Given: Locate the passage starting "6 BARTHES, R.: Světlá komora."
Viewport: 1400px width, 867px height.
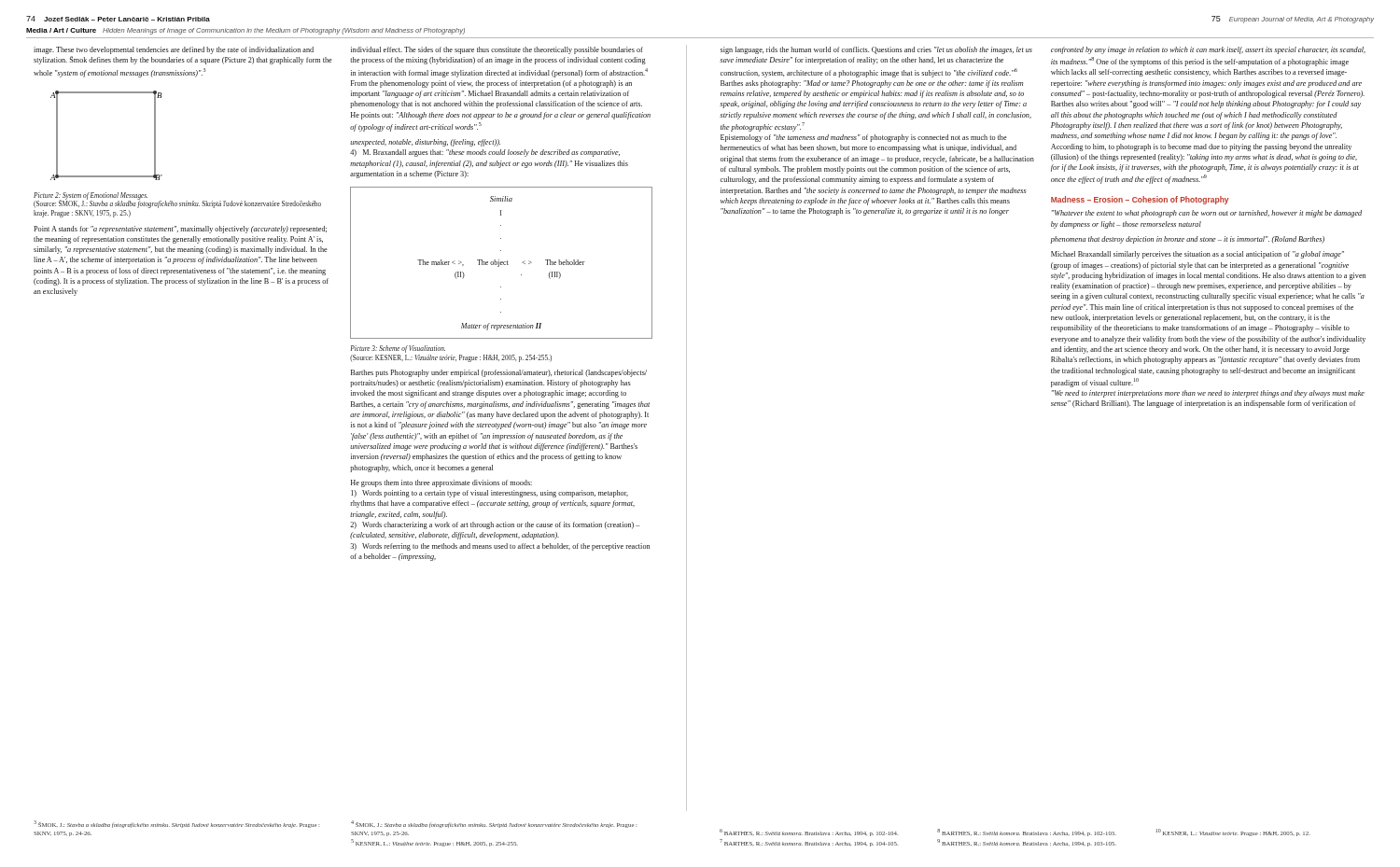Looking at the screenshot, I should point(809,837).
